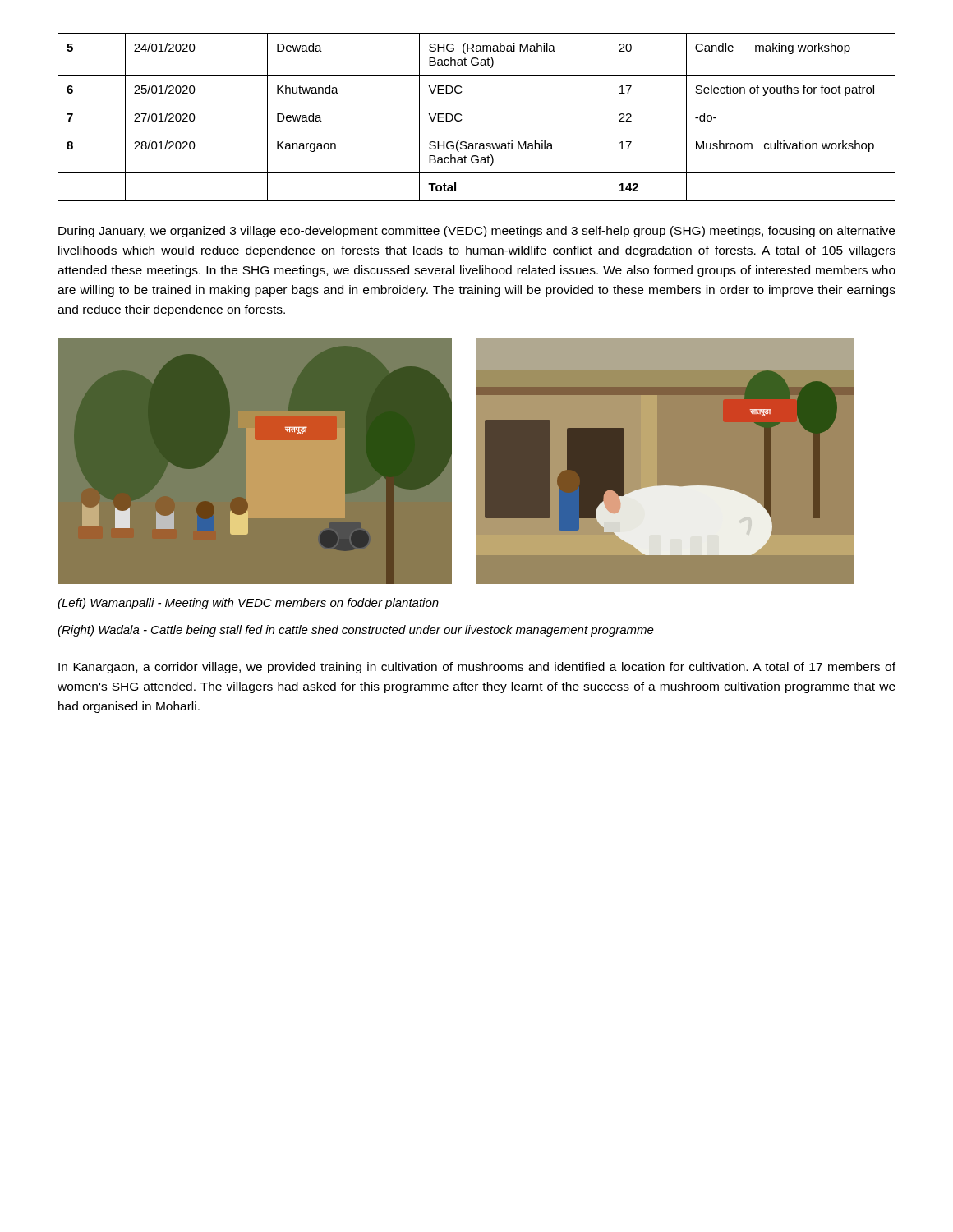953x1232 pixels.
Task: Select the table
Action: pos(476,117)
